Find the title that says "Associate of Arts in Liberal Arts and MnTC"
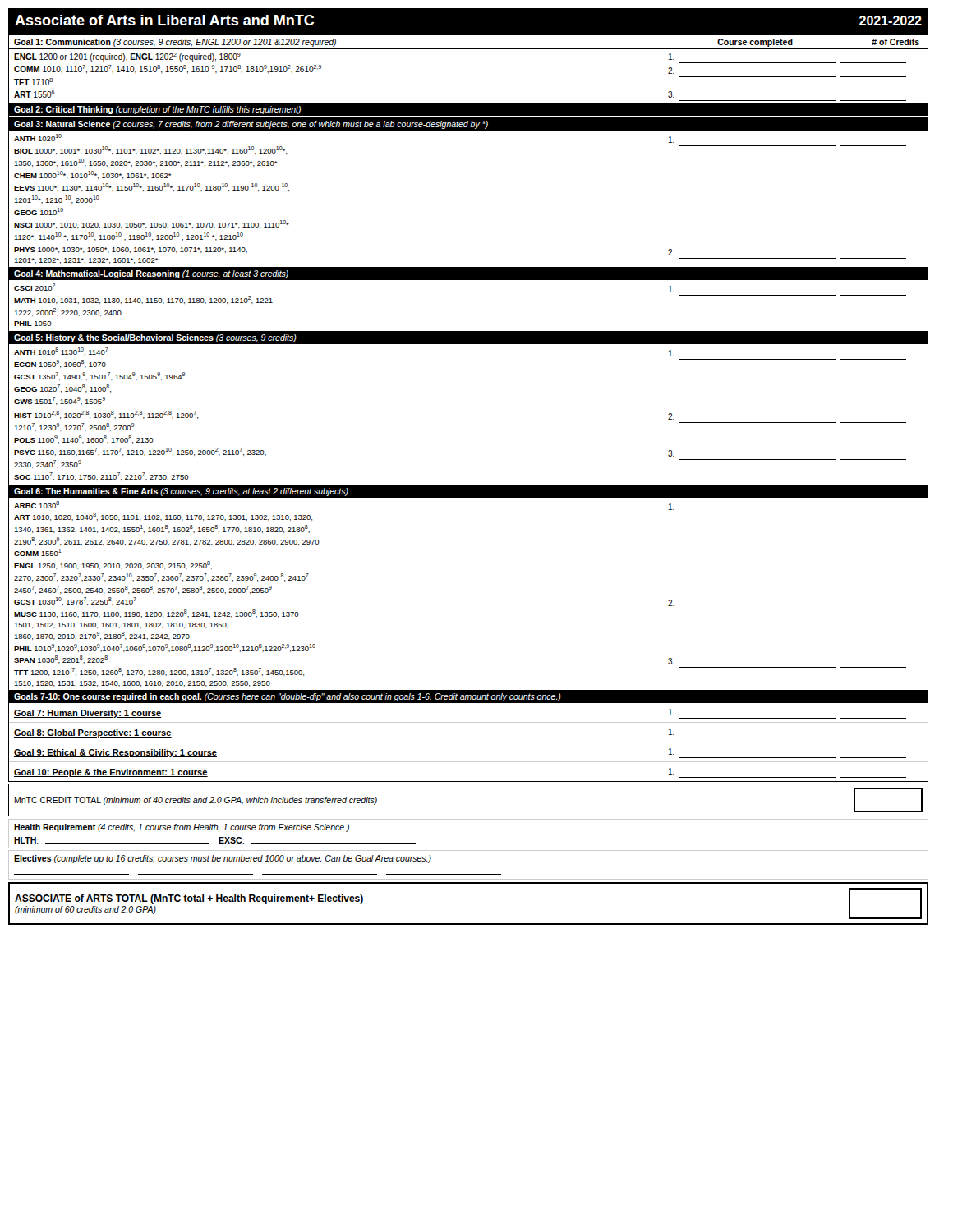Screen dimensions: 1232x953 161,20
